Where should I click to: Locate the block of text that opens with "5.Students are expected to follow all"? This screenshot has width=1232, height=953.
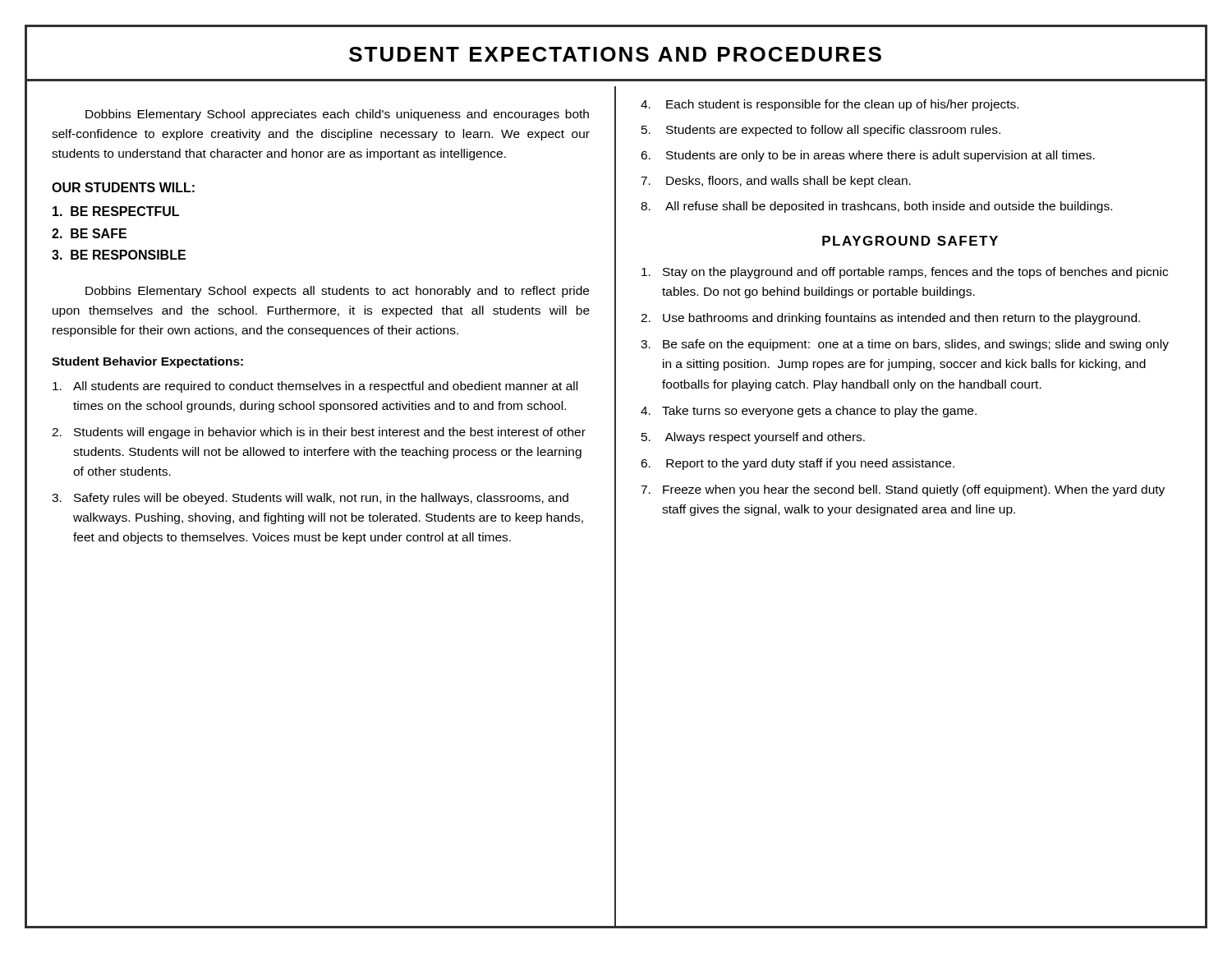(x=821, y=130)
